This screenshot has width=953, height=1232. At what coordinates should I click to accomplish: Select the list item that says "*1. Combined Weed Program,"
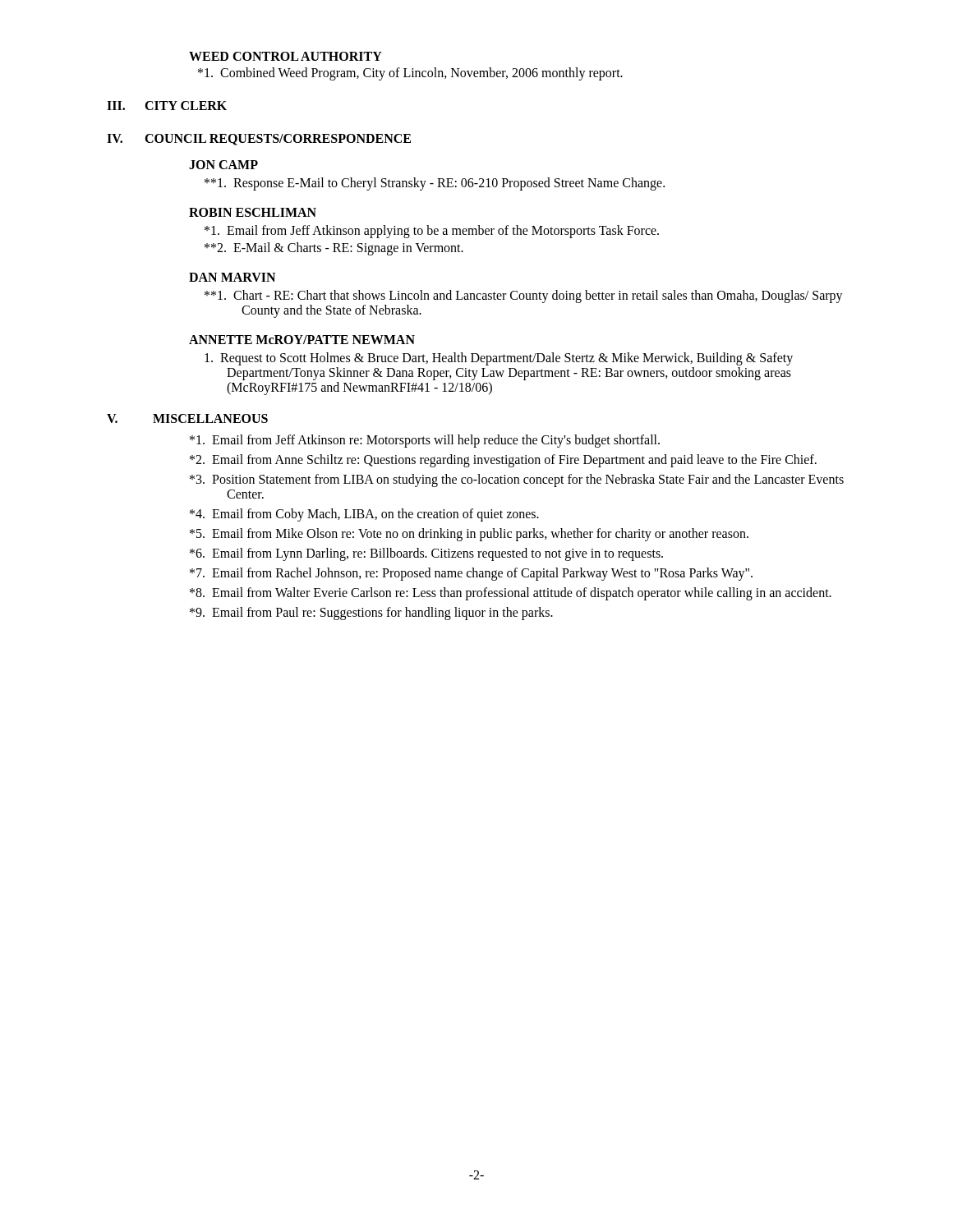[x=410, y=73]
